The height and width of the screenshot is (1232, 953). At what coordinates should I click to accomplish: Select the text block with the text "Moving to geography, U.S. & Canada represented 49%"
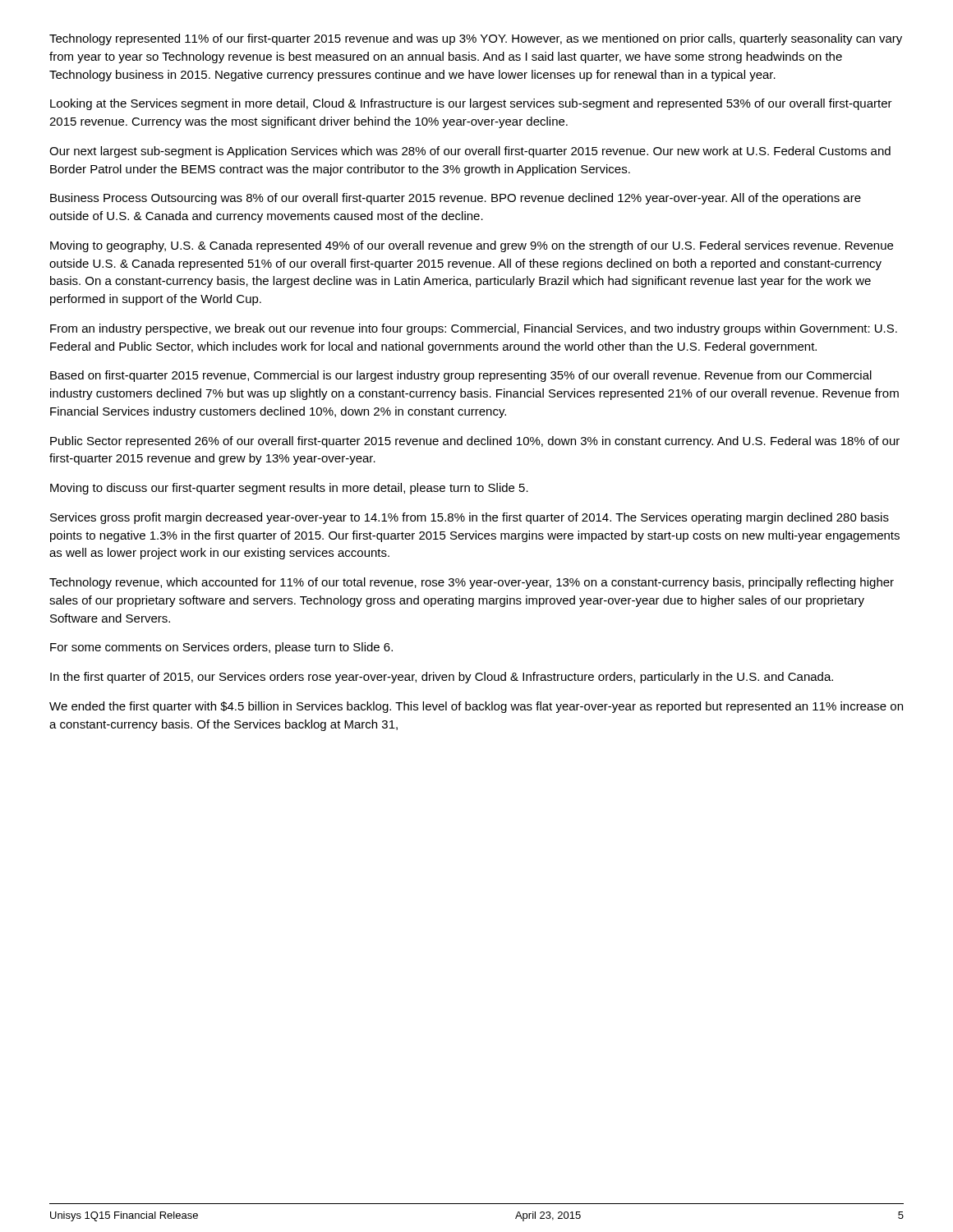471,272
